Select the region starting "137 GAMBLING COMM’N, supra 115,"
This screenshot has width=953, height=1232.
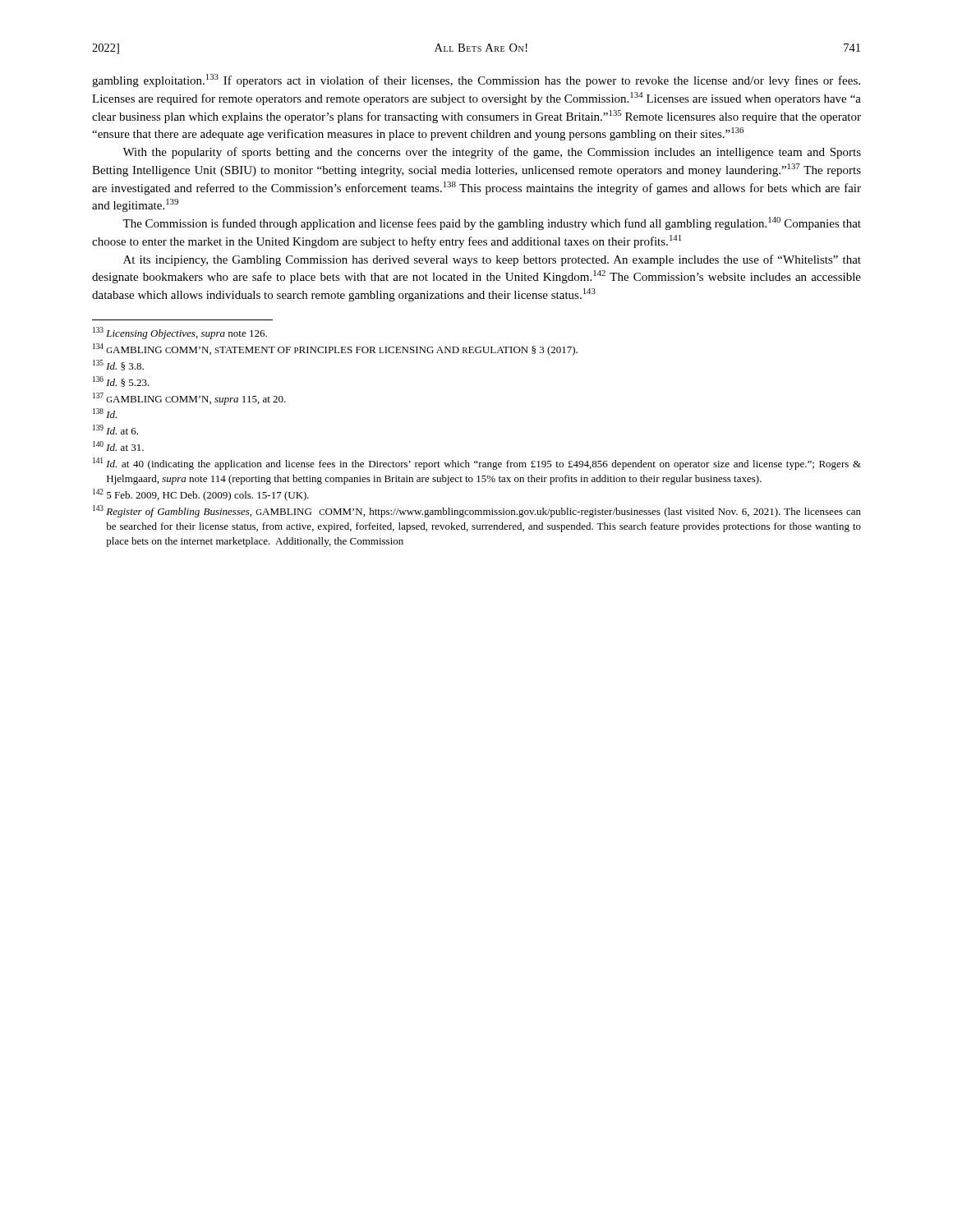coord(189,399)
